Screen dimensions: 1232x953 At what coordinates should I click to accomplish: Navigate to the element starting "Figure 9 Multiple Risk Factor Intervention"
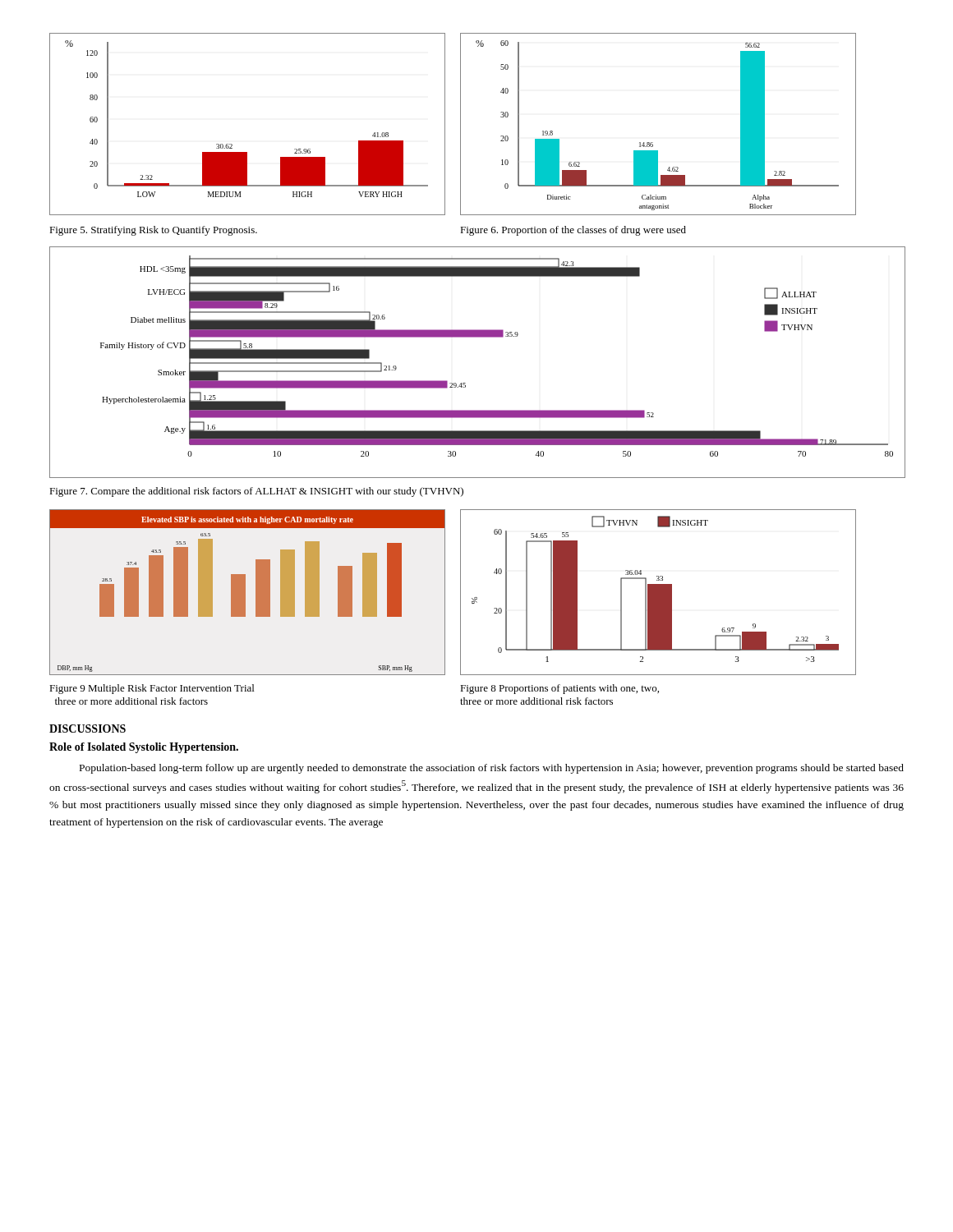[x=152, y=694]
